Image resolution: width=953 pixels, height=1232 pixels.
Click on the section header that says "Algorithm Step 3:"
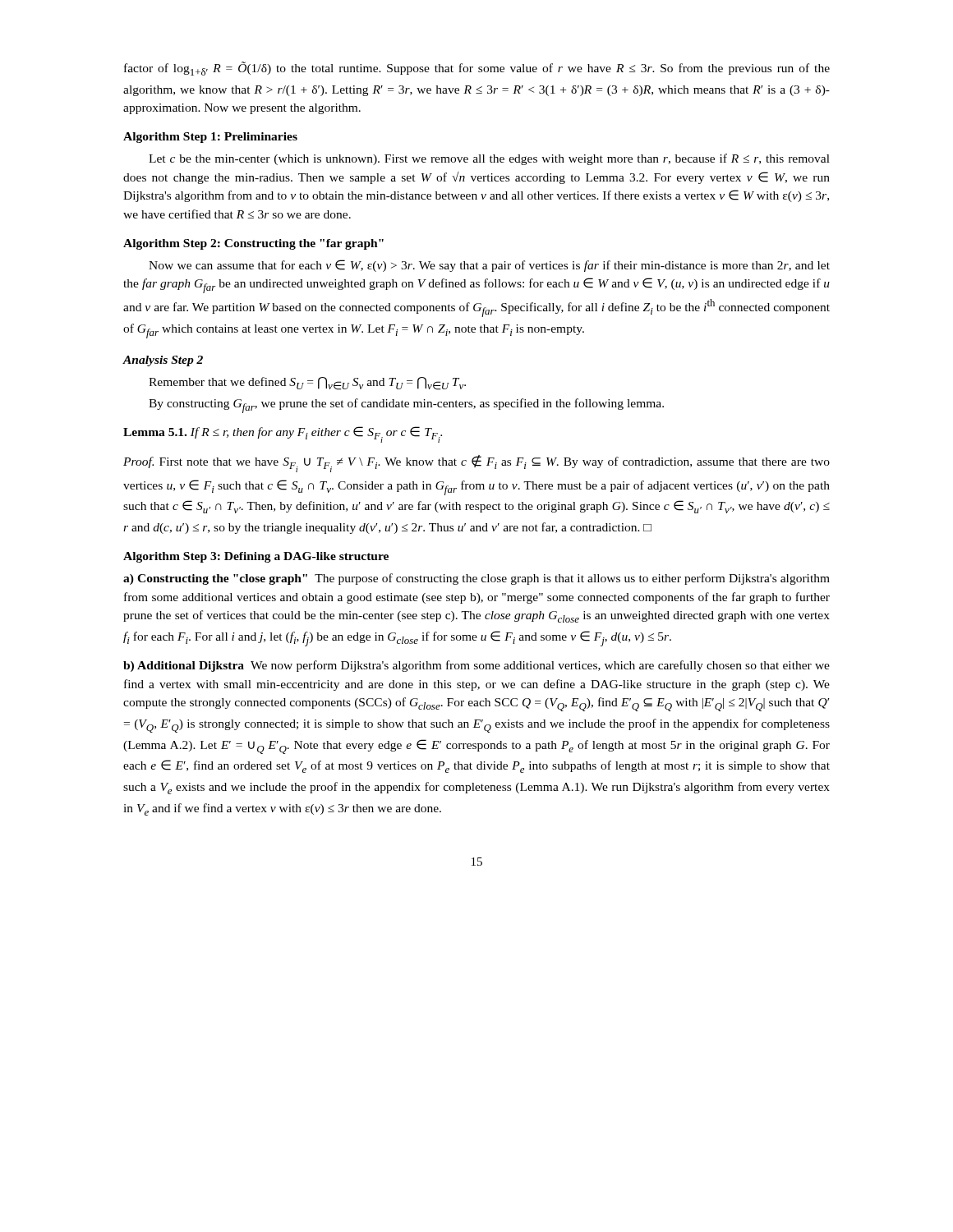pos(256,557)
